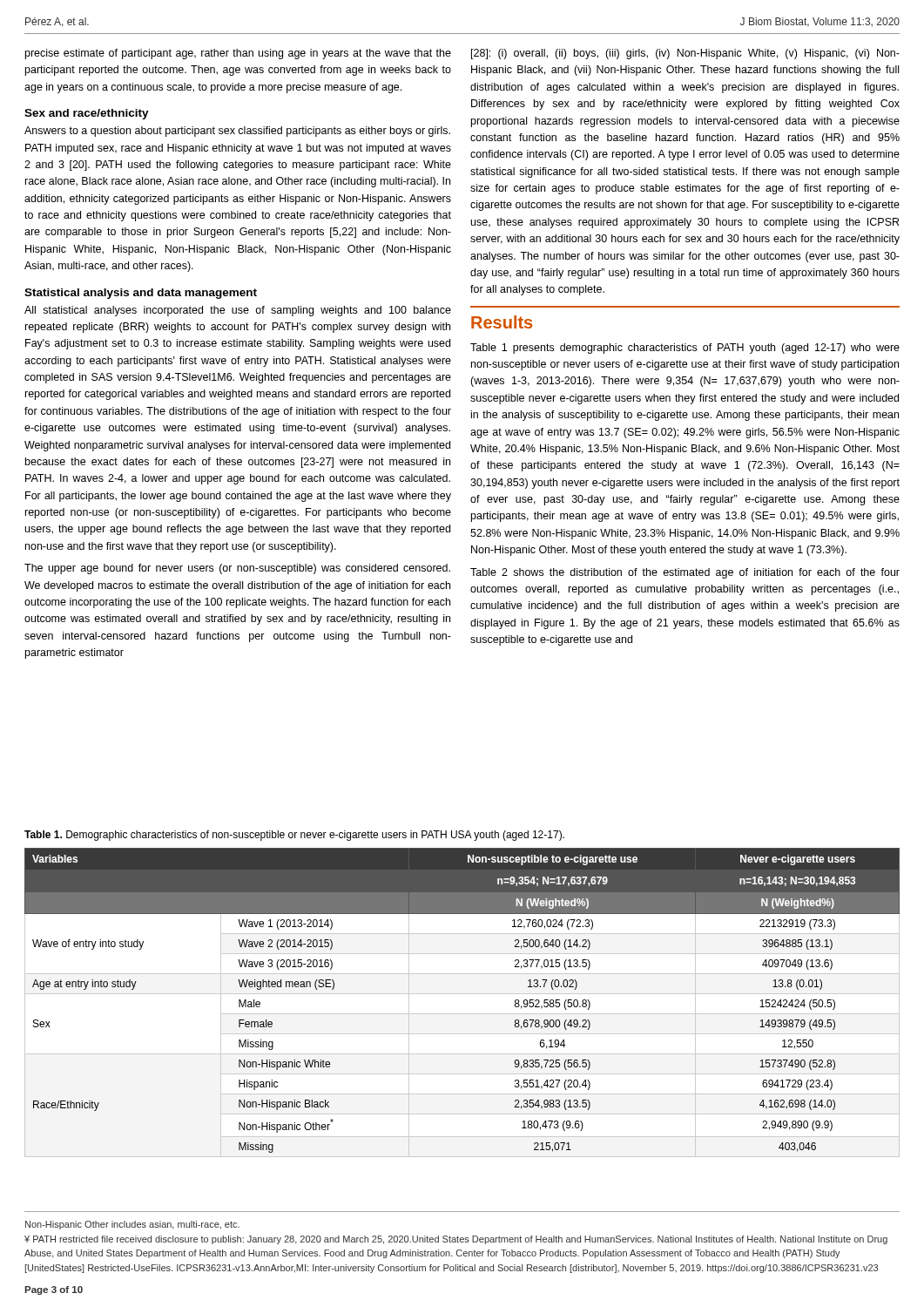Locate the footnote containing "Non-Hispanic Other includes asian, multi-race, etc. ¥ PATH"
Viewport: 924px width, 1307px height.
(x=462, y=1246)
